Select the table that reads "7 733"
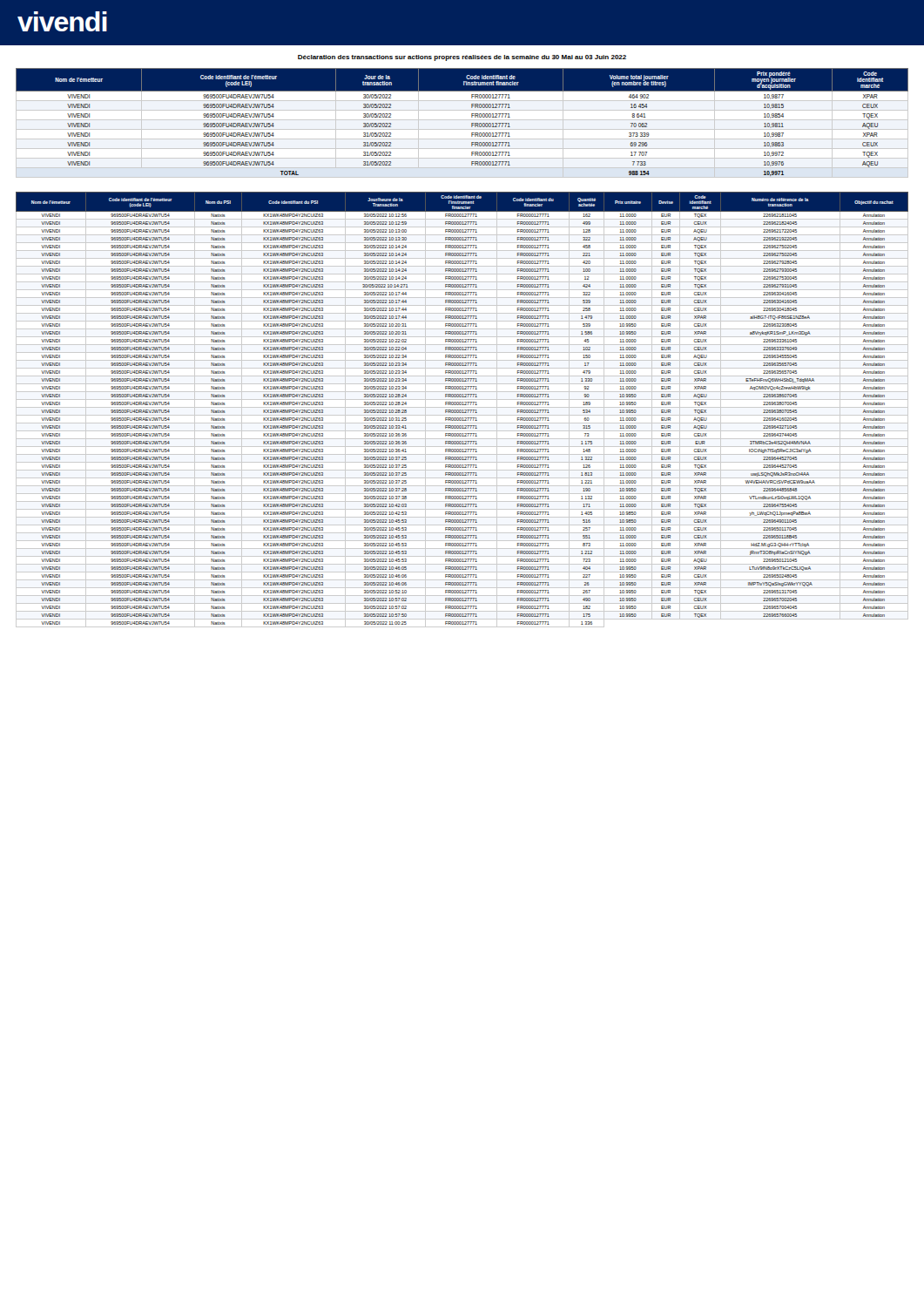Viewport: 924px width, 1307px height. (462, 123)
